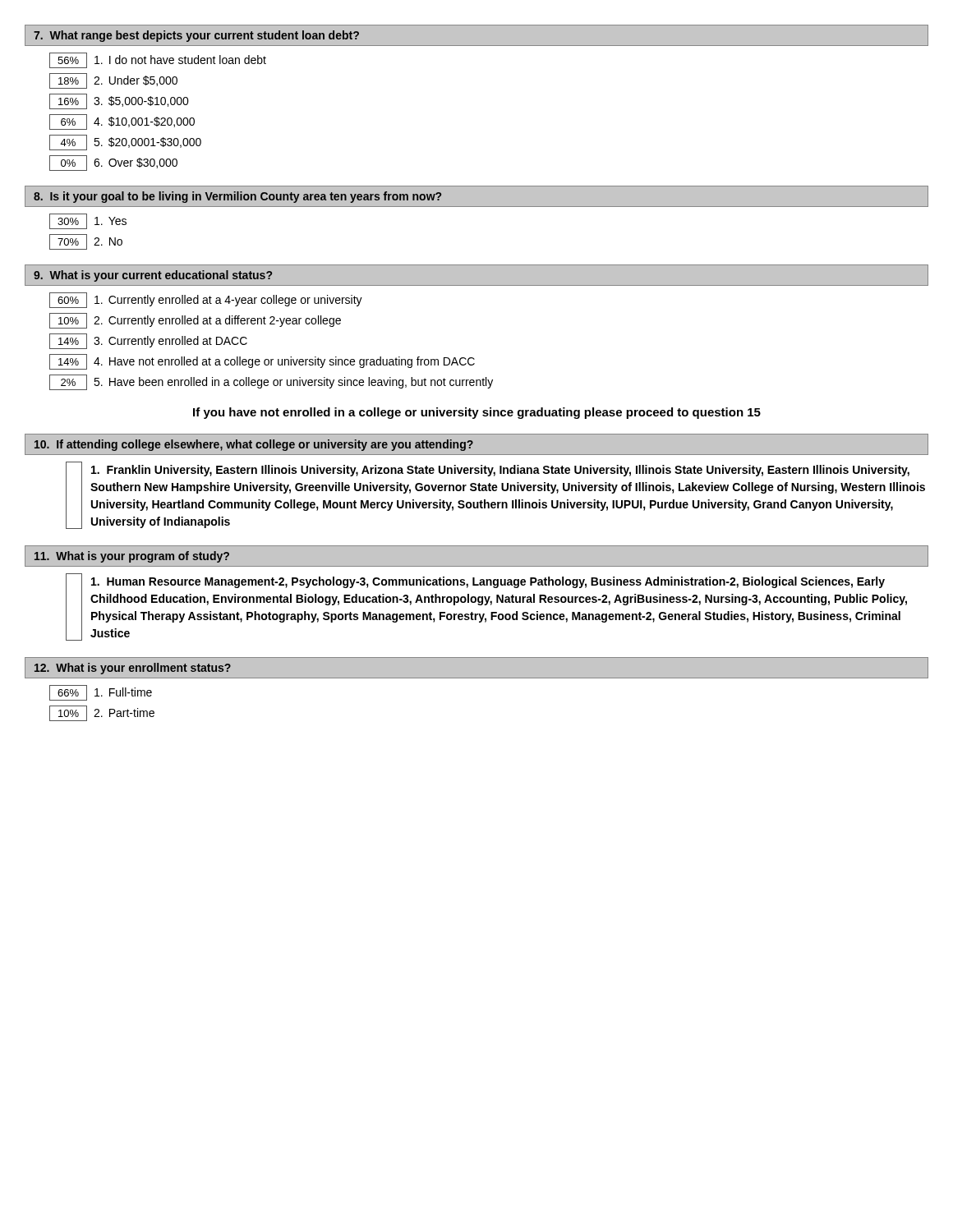The width and height of the screenshot is (953, 1232).
Task: Navigate to the block starting "8. Is it your"
Action: click(x=476, y=196)
